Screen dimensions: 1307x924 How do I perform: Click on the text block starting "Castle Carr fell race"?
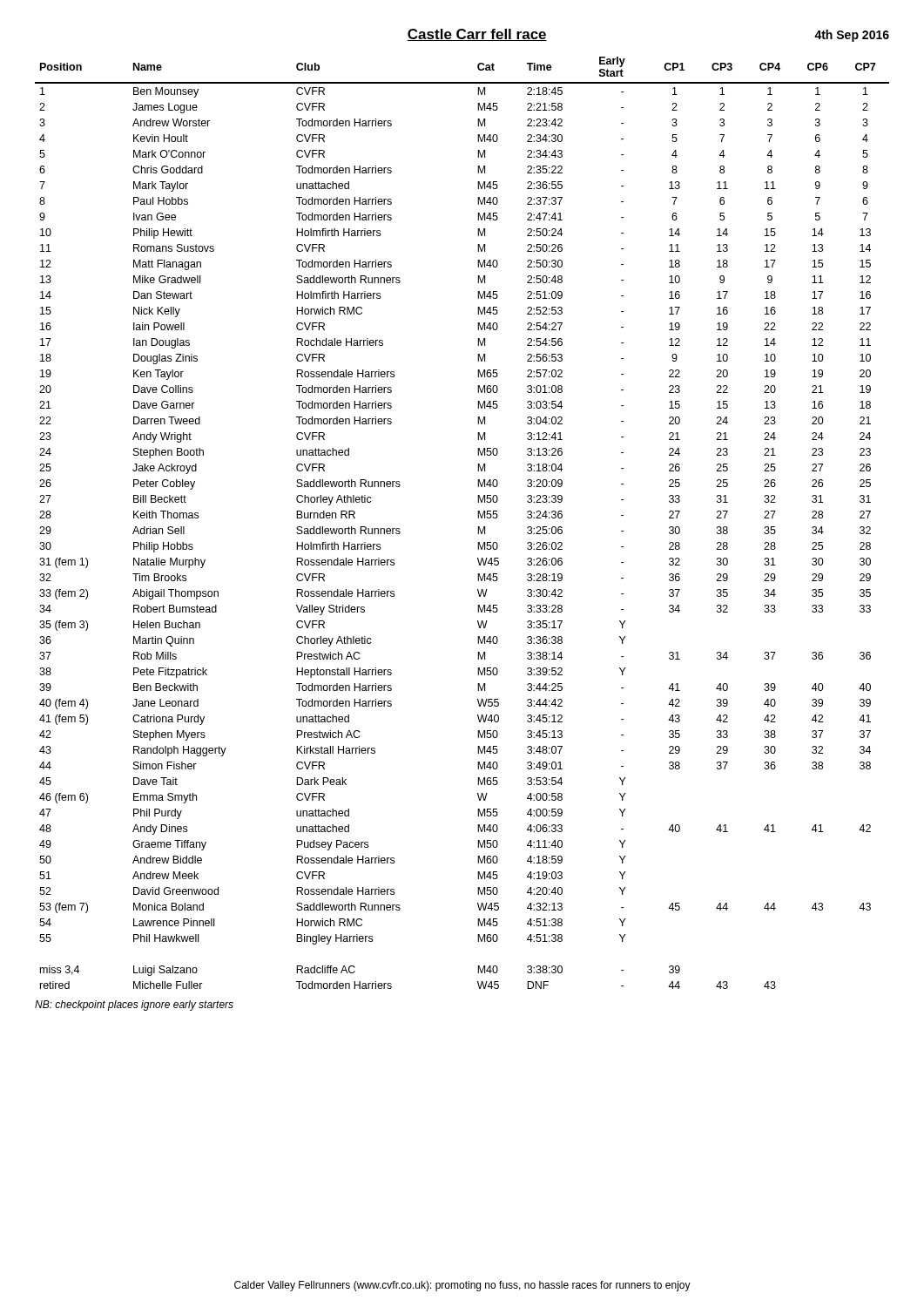tap(477, 34)
